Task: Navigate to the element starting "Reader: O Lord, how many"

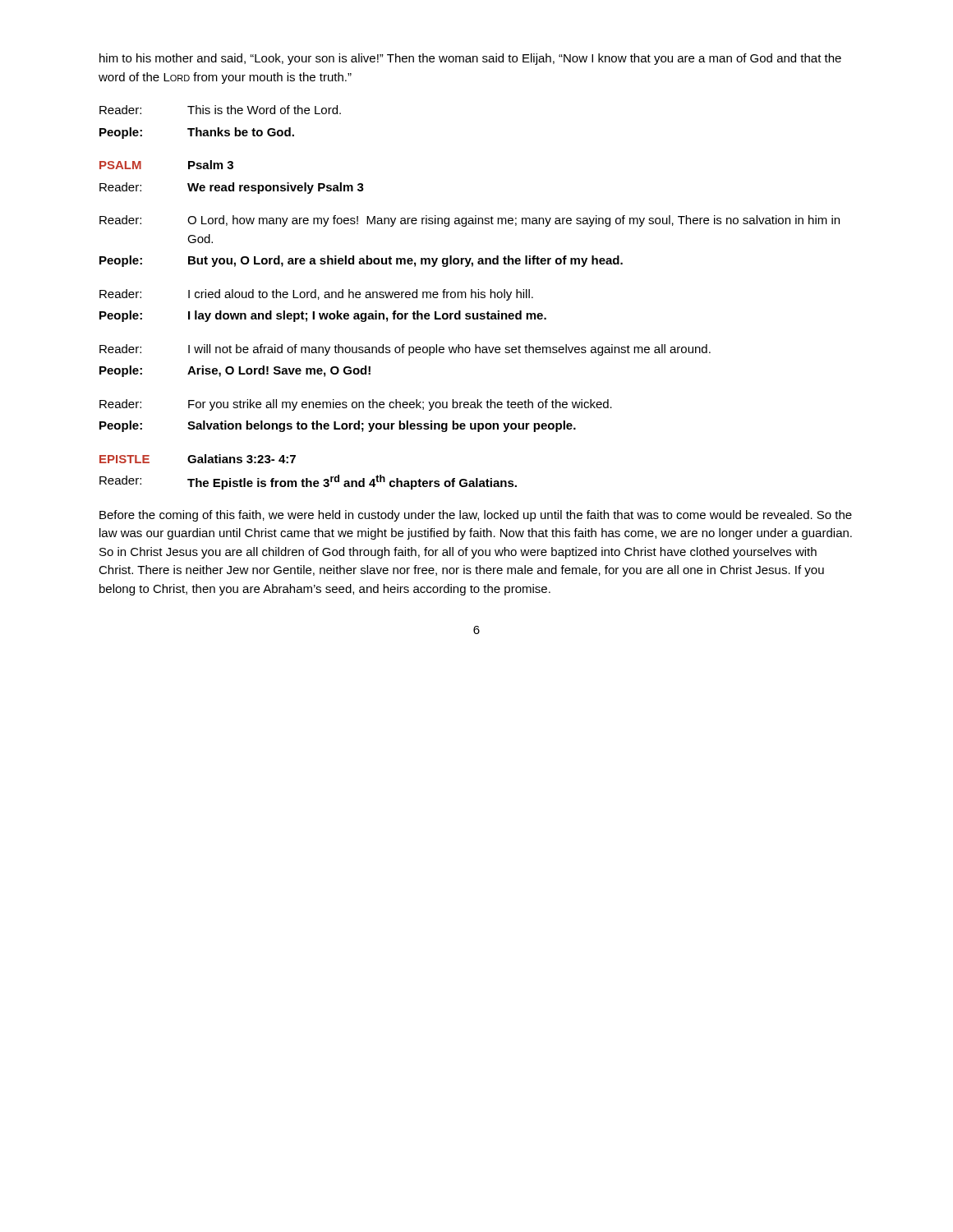Action: click(470, 221)
